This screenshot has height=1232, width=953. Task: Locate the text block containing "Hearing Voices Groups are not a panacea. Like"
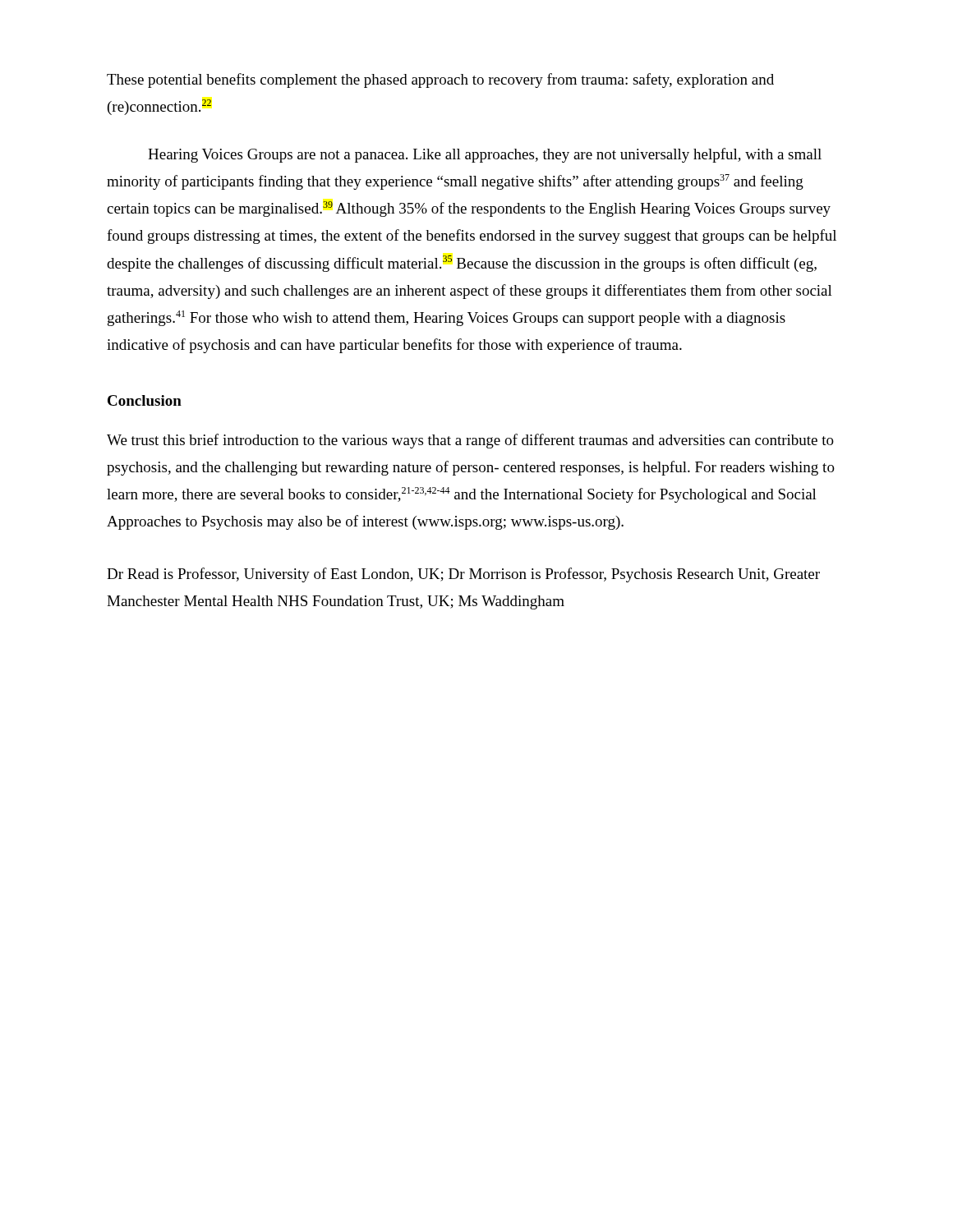[x=476, y=249]
